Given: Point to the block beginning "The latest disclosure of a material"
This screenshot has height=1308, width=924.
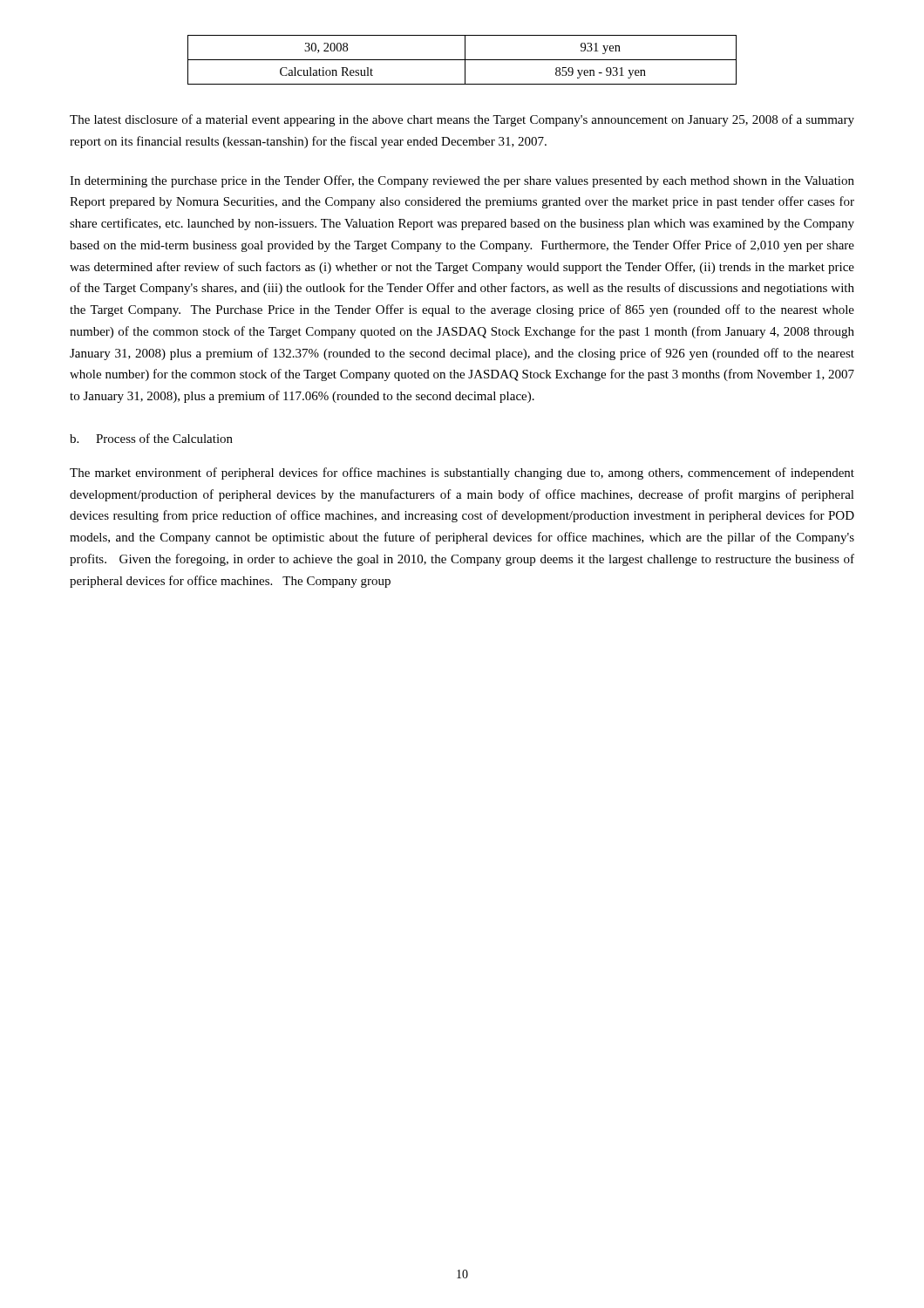Looking at the screenshot, I should click(462, 130).
